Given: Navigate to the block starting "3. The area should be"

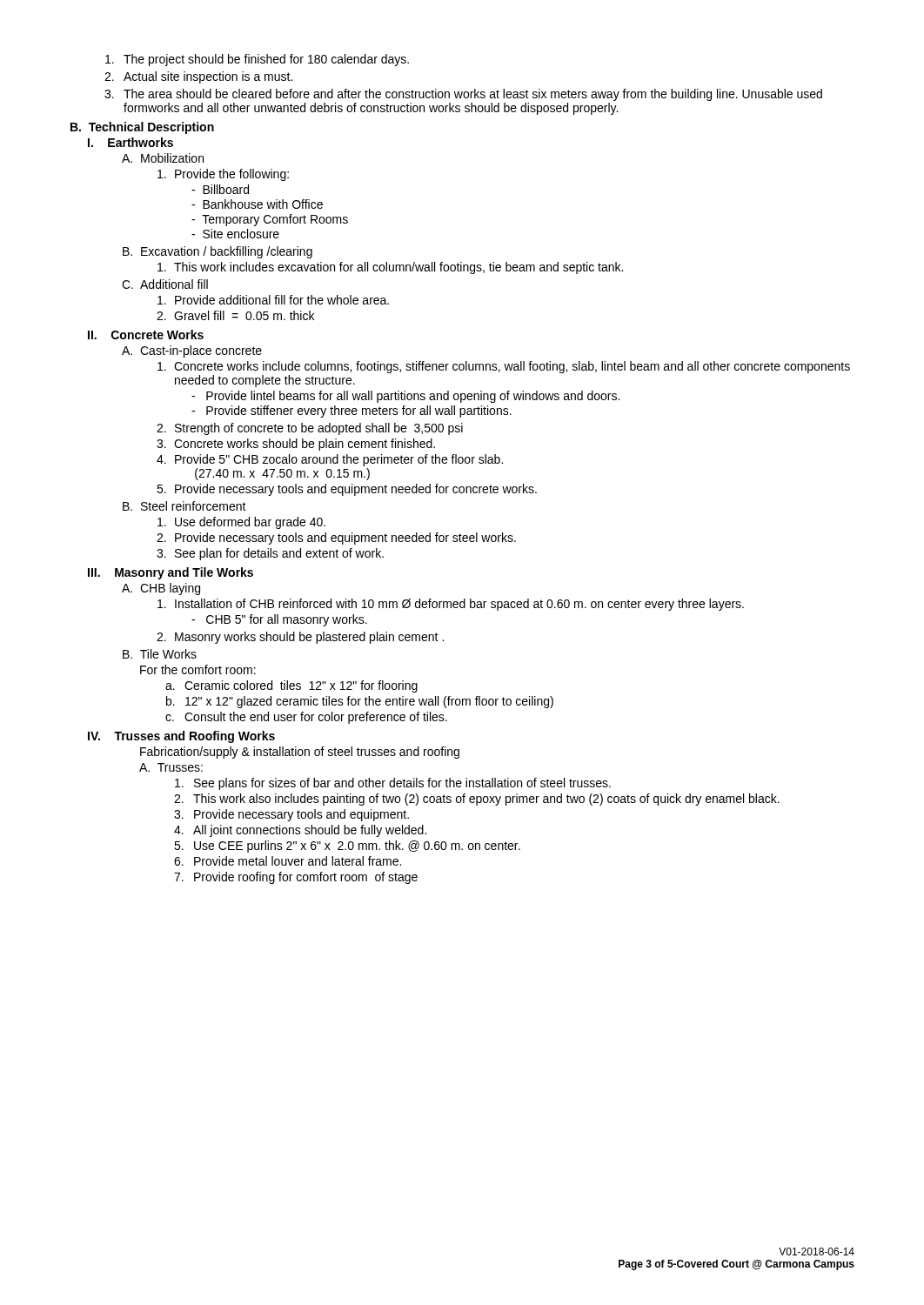Looking at the screenshot, I should click(479, 101).
